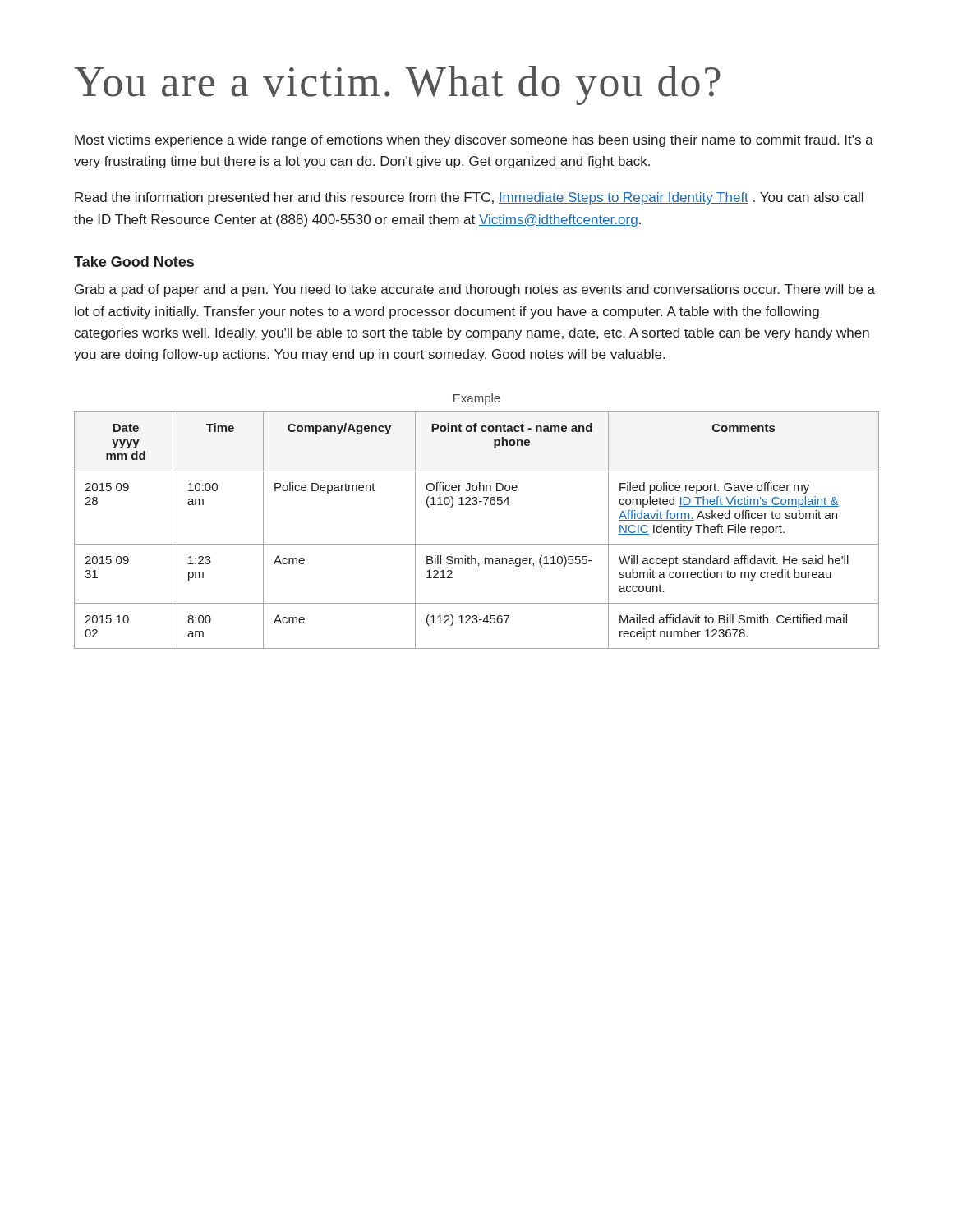The width and height of the screenshot is (953, 1232).
Task: Point to the element starting "Take Good Notes"
Action: click(x=134, y=262)
